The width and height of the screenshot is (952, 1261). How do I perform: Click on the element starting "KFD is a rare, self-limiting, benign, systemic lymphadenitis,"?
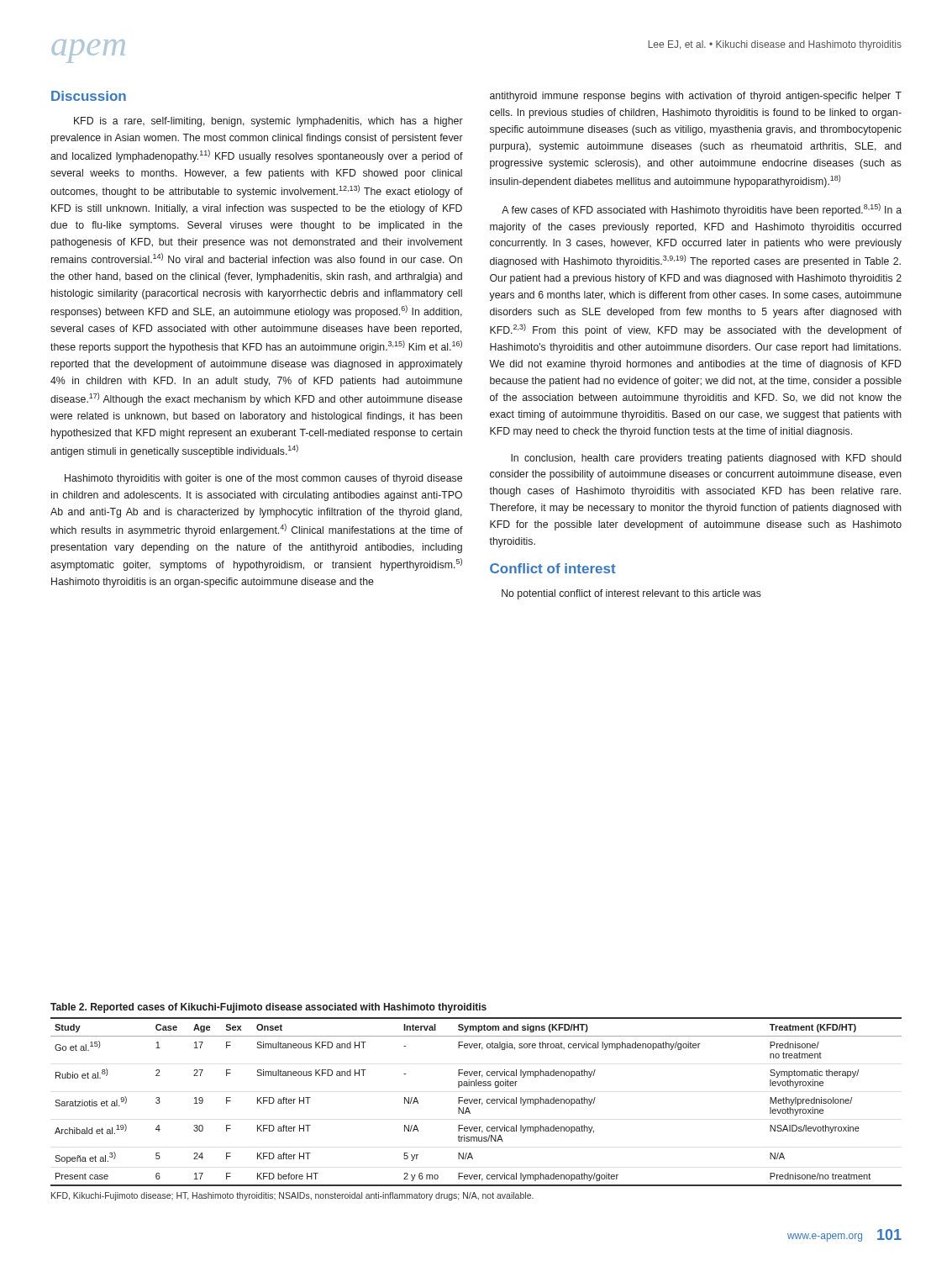point(257,286)
